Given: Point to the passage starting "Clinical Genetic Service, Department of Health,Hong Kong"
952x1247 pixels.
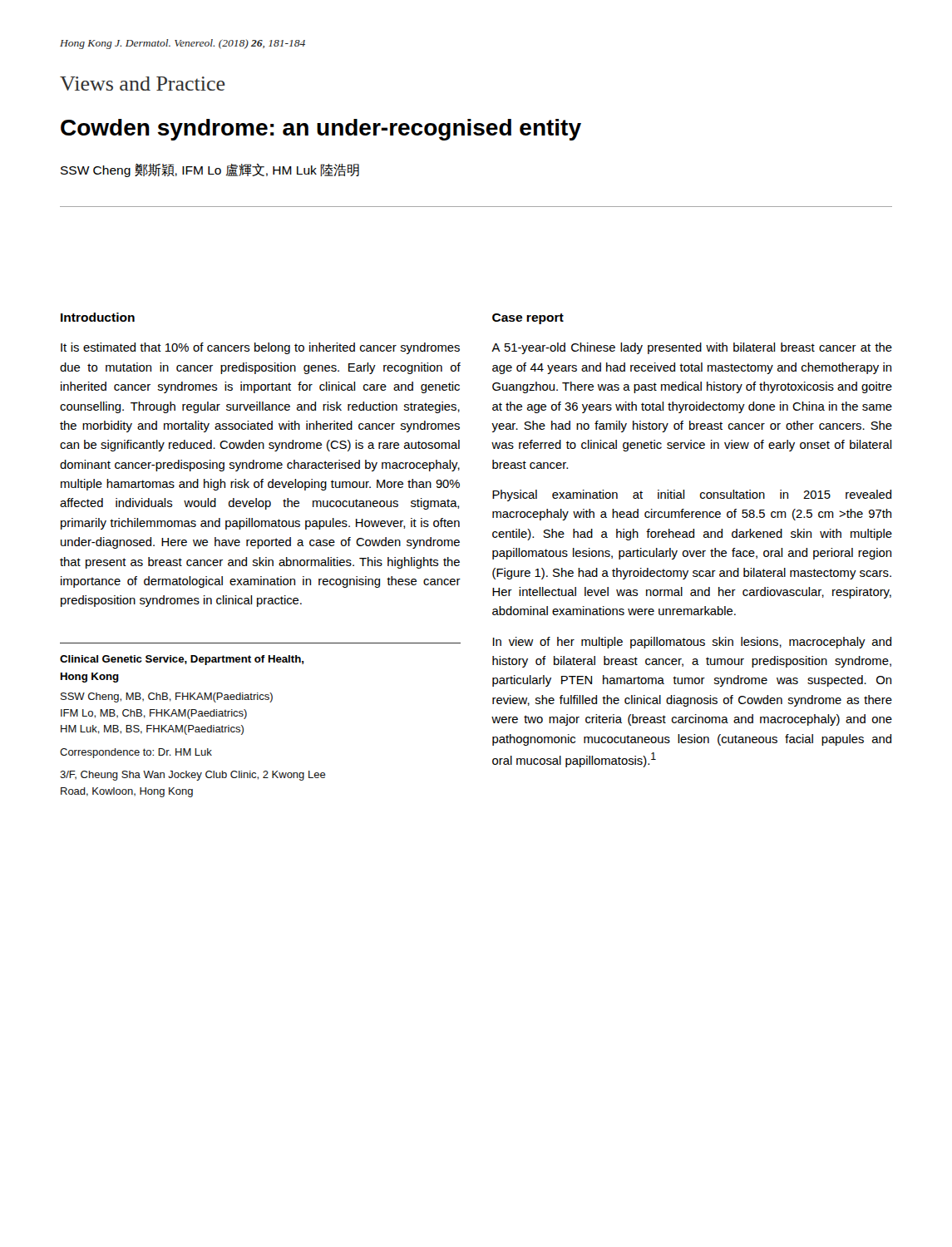Looking at the screenshot, I should click(182, 660).
